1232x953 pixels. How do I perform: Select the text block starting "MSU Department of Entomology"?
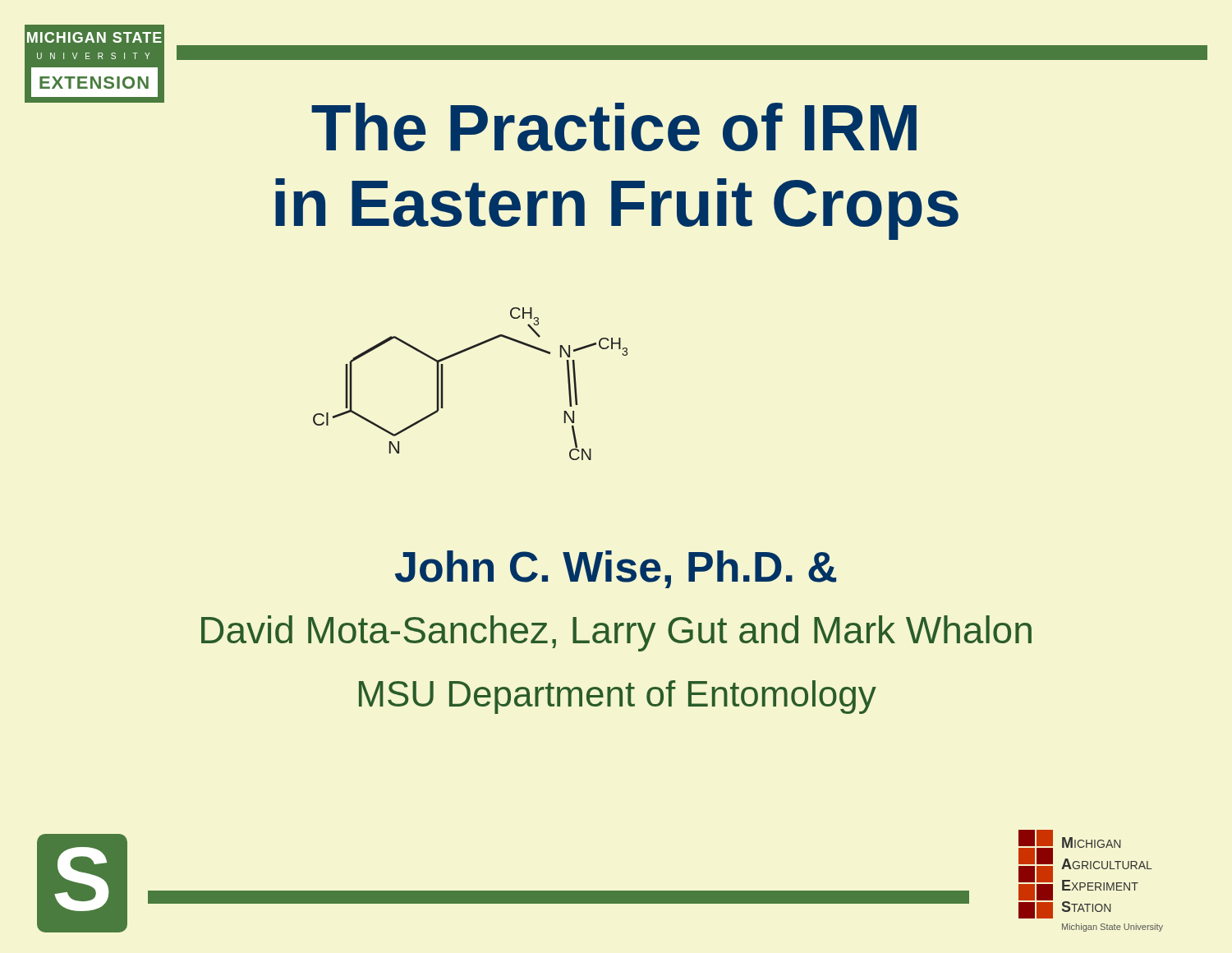coord(616,694)
